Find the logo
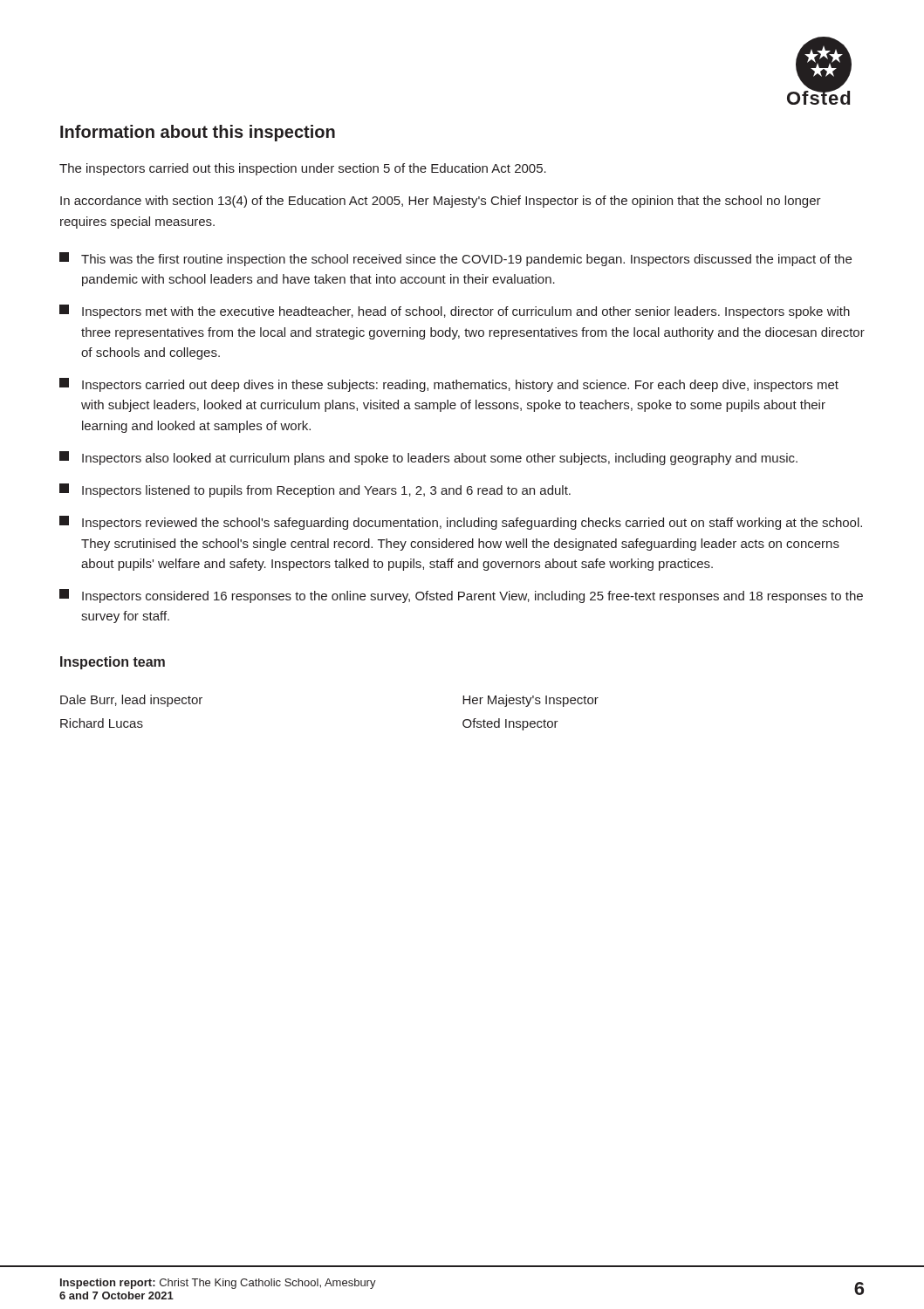 click(824, 72)
